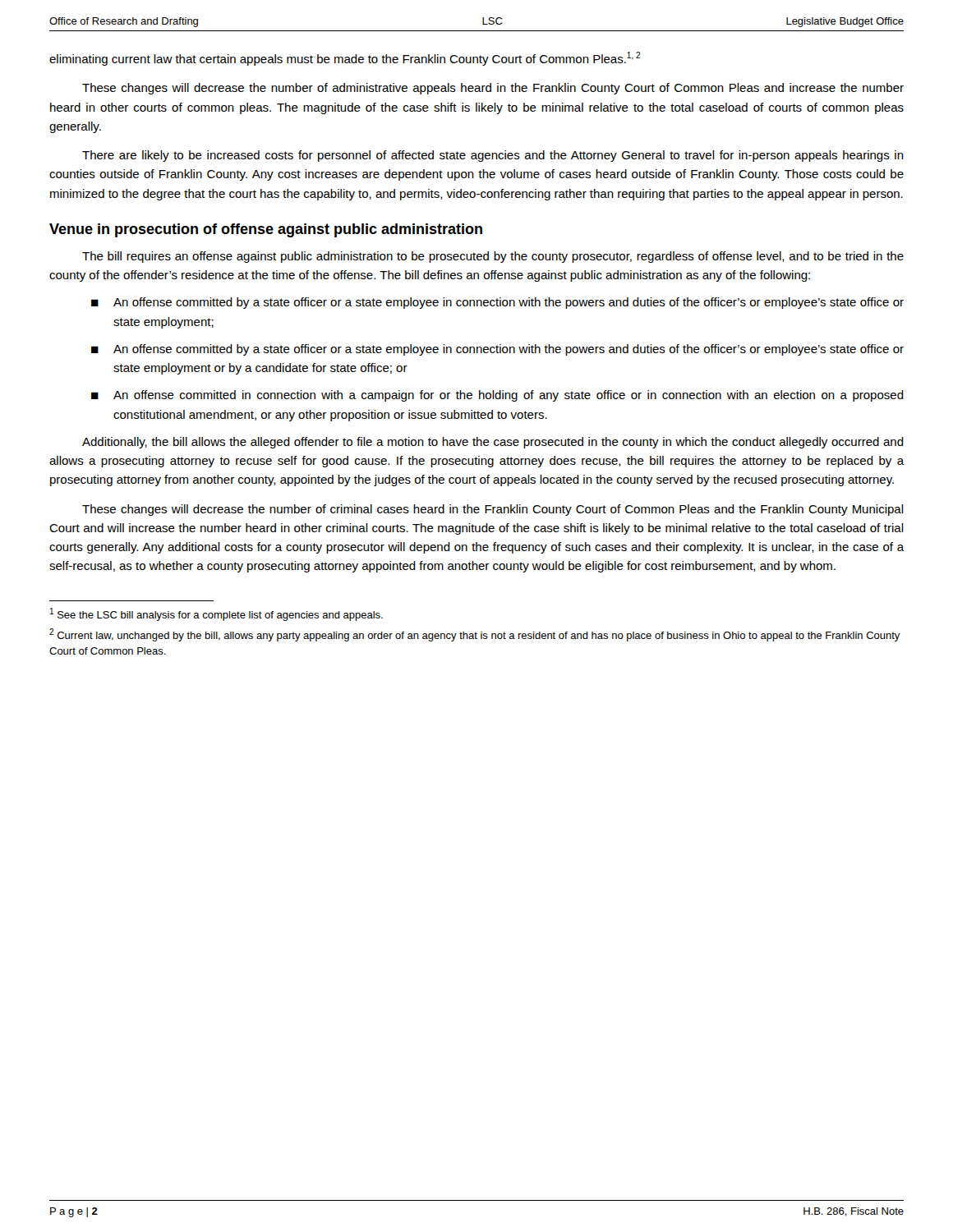Select the footnote with the text "2 Current law, unchanged by the"
Screen dimensions: 1232x953
coord(475,642)
